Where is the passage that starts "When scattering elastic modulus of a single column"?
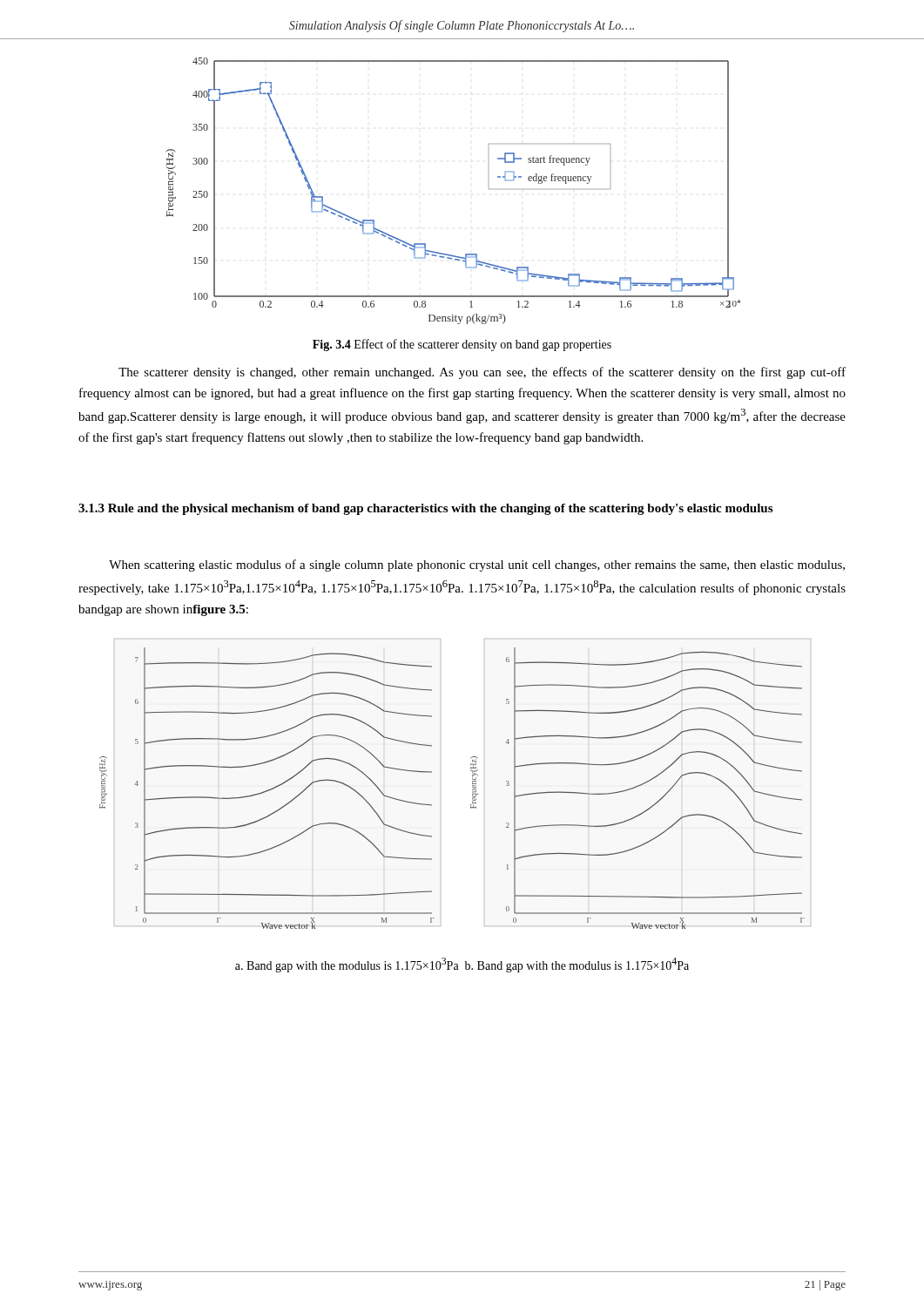924x1307 pixels. (x=462, y=587)
